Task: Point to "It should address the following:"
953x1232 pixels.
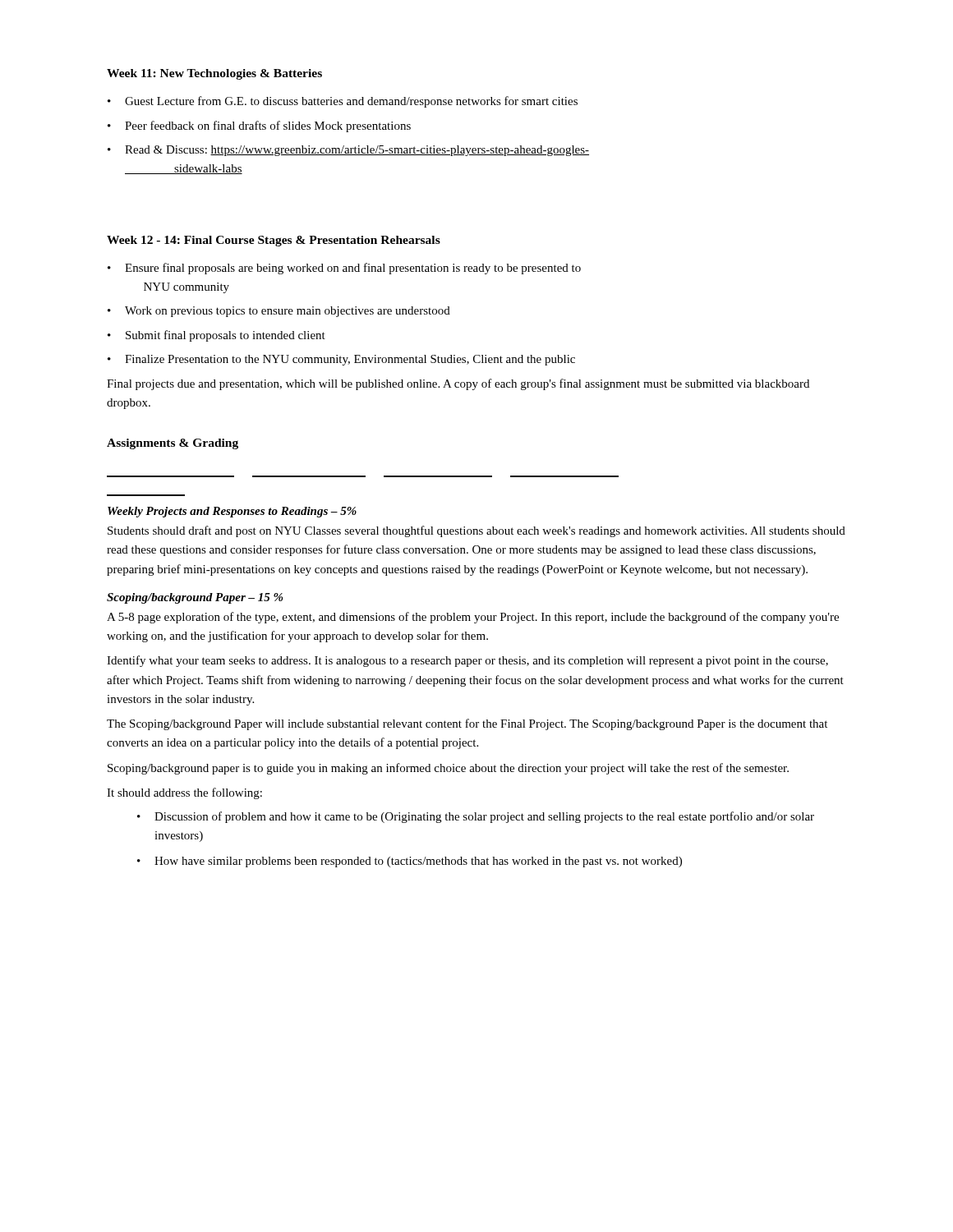Action: coord(185,792)
